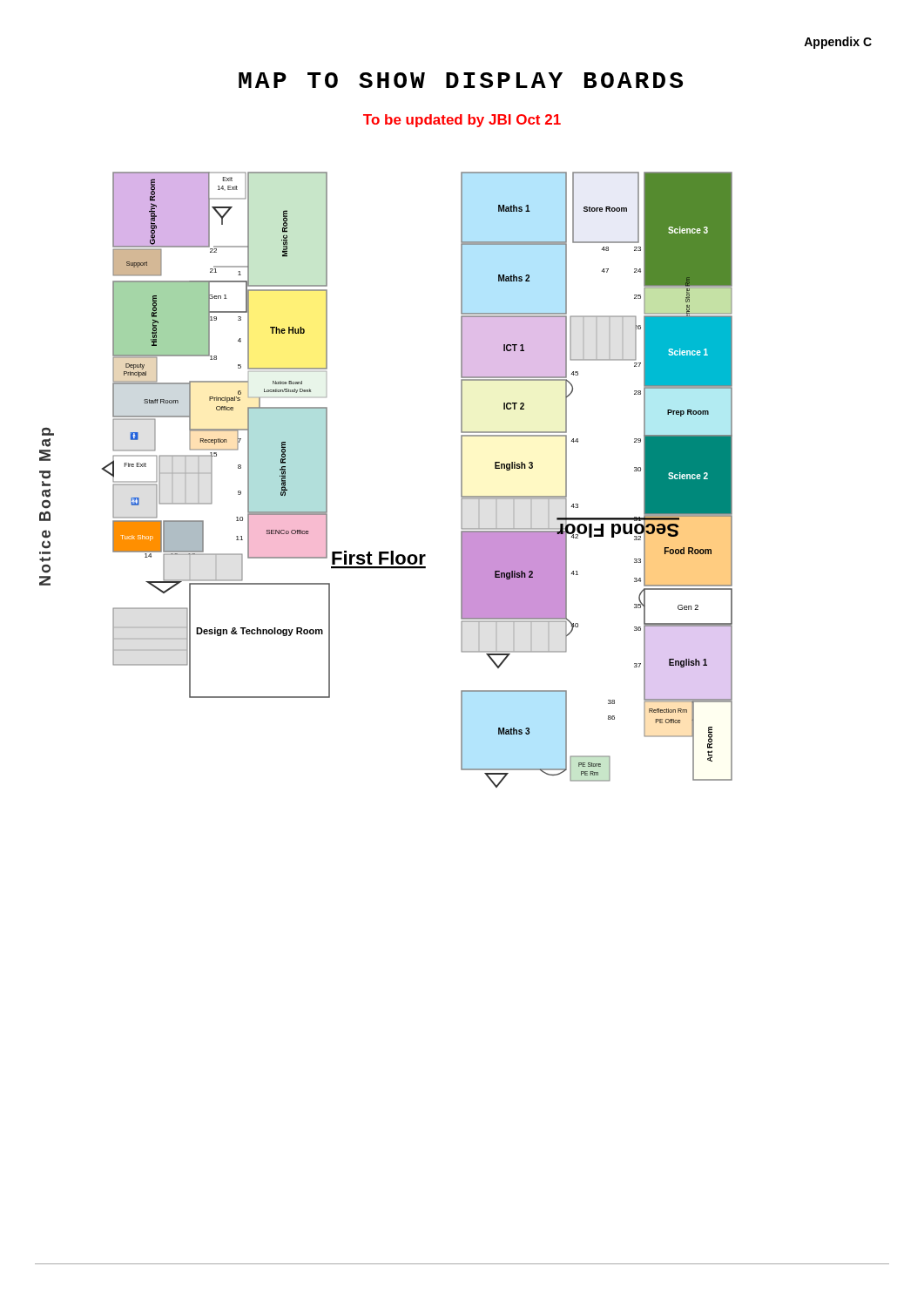This screenshot has width=924, height=1307.
Task: Find the map
Action: tap(466, 698)
